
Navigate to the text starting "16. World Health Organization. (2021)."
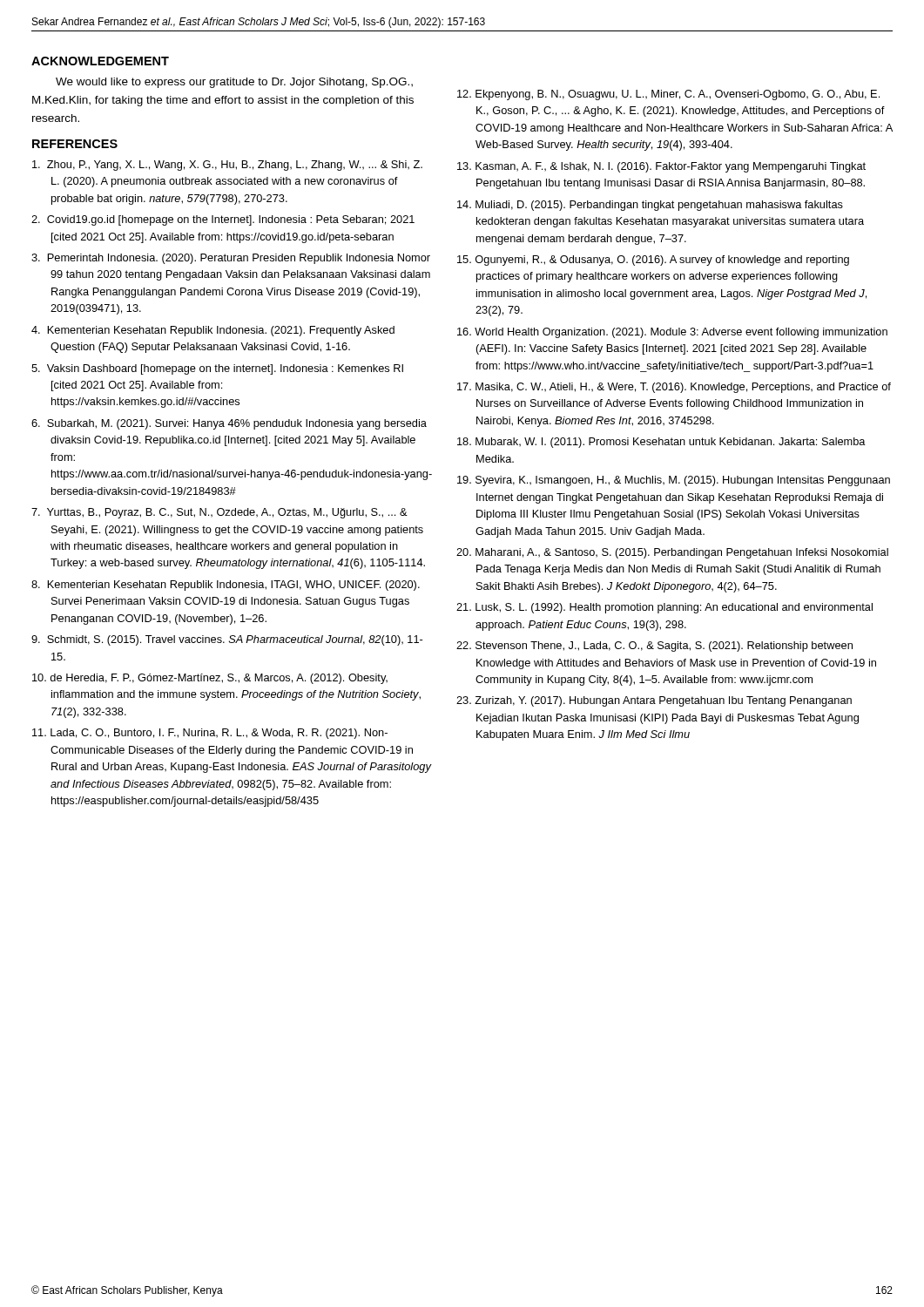672,348
